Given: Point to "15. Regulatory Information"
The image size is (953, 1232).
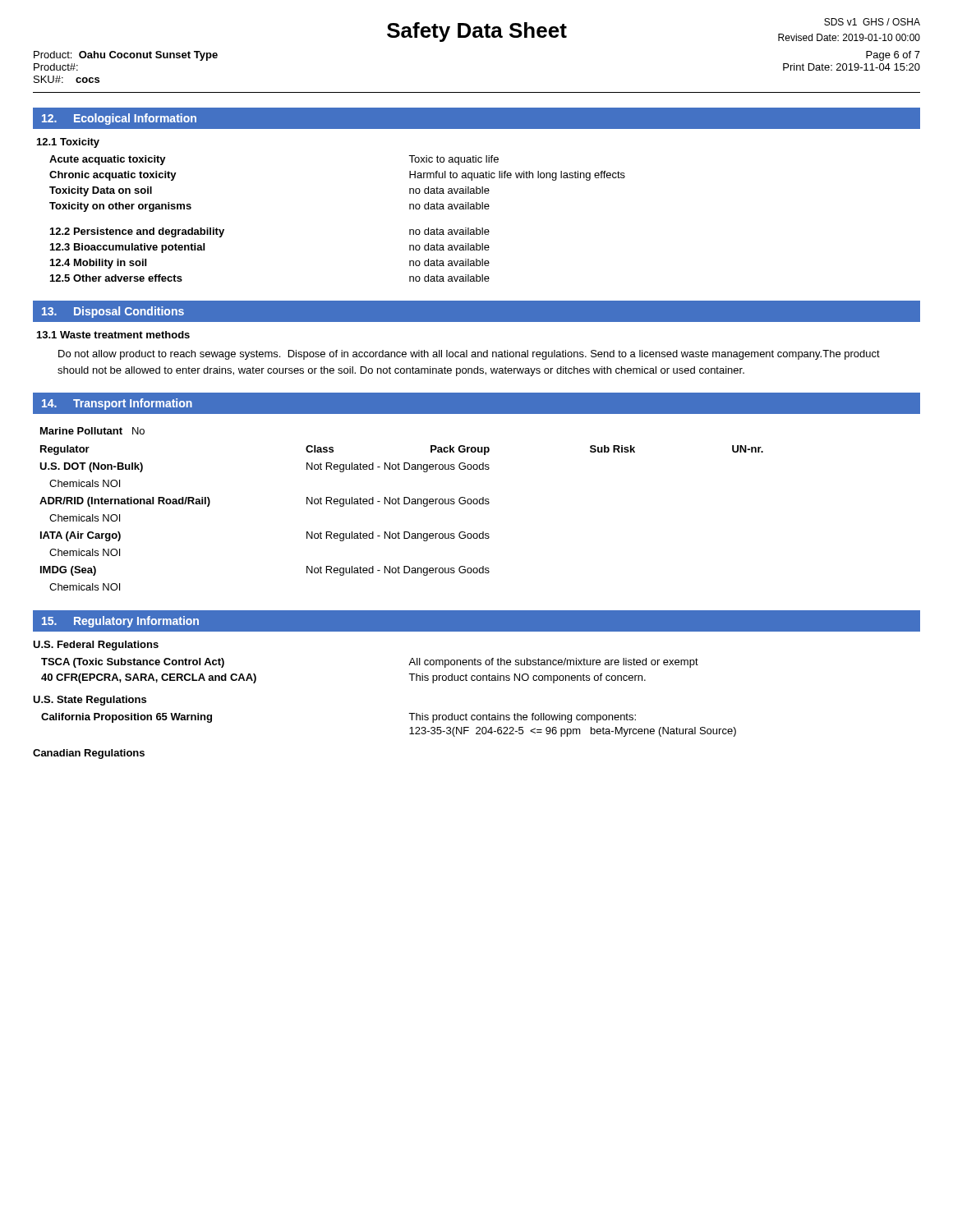Looking at the screenshot, I should click(120, 621).
